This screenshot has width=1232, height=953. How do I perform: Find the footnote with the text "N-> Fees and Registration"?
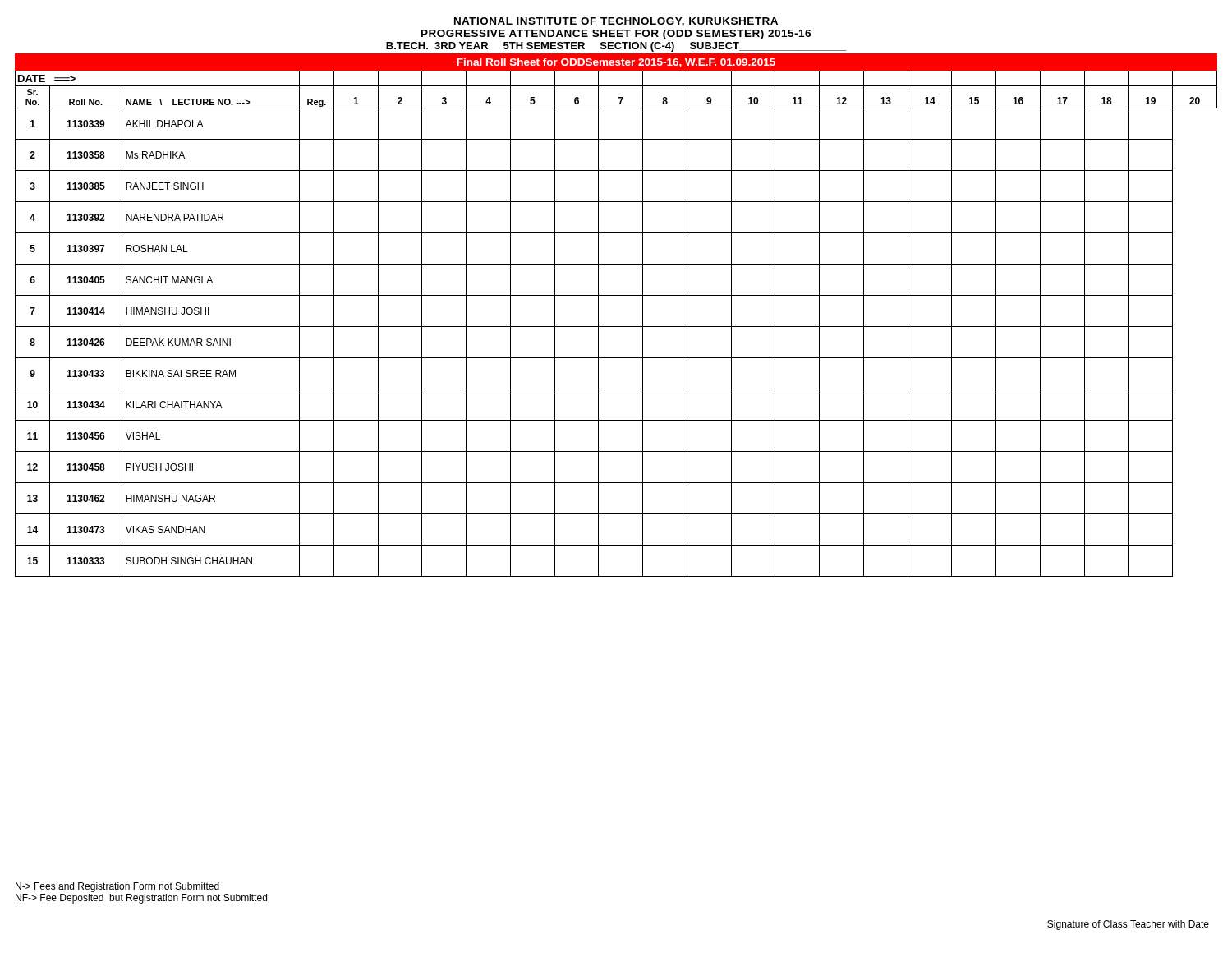tap(141, 892)
